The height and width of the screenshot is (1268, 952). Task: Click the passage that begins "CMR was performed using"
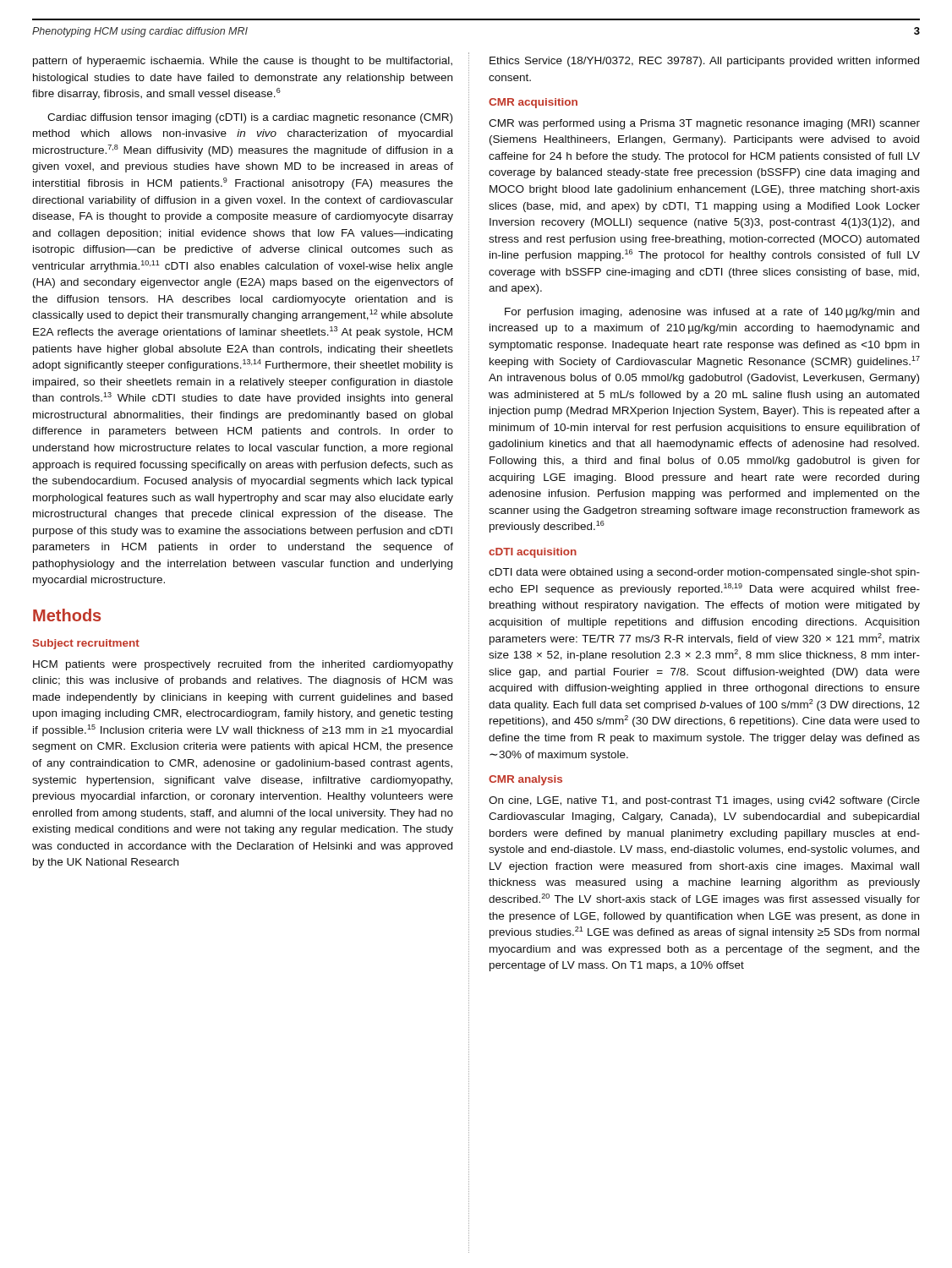pyautogui.click(x=704, y=325)
